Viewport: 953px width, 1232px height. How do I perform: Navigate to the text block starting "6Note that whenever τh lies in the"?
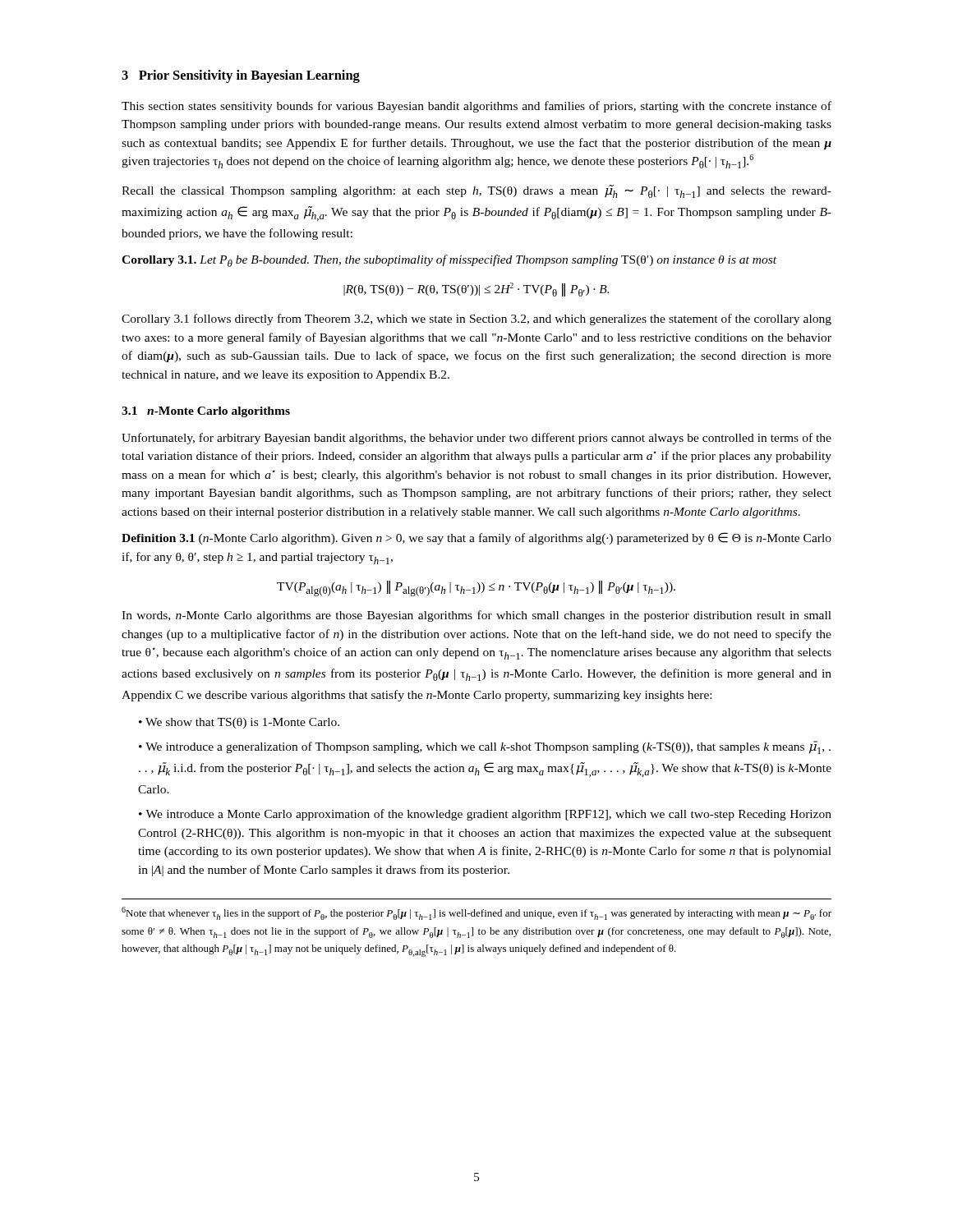point(476,929)
